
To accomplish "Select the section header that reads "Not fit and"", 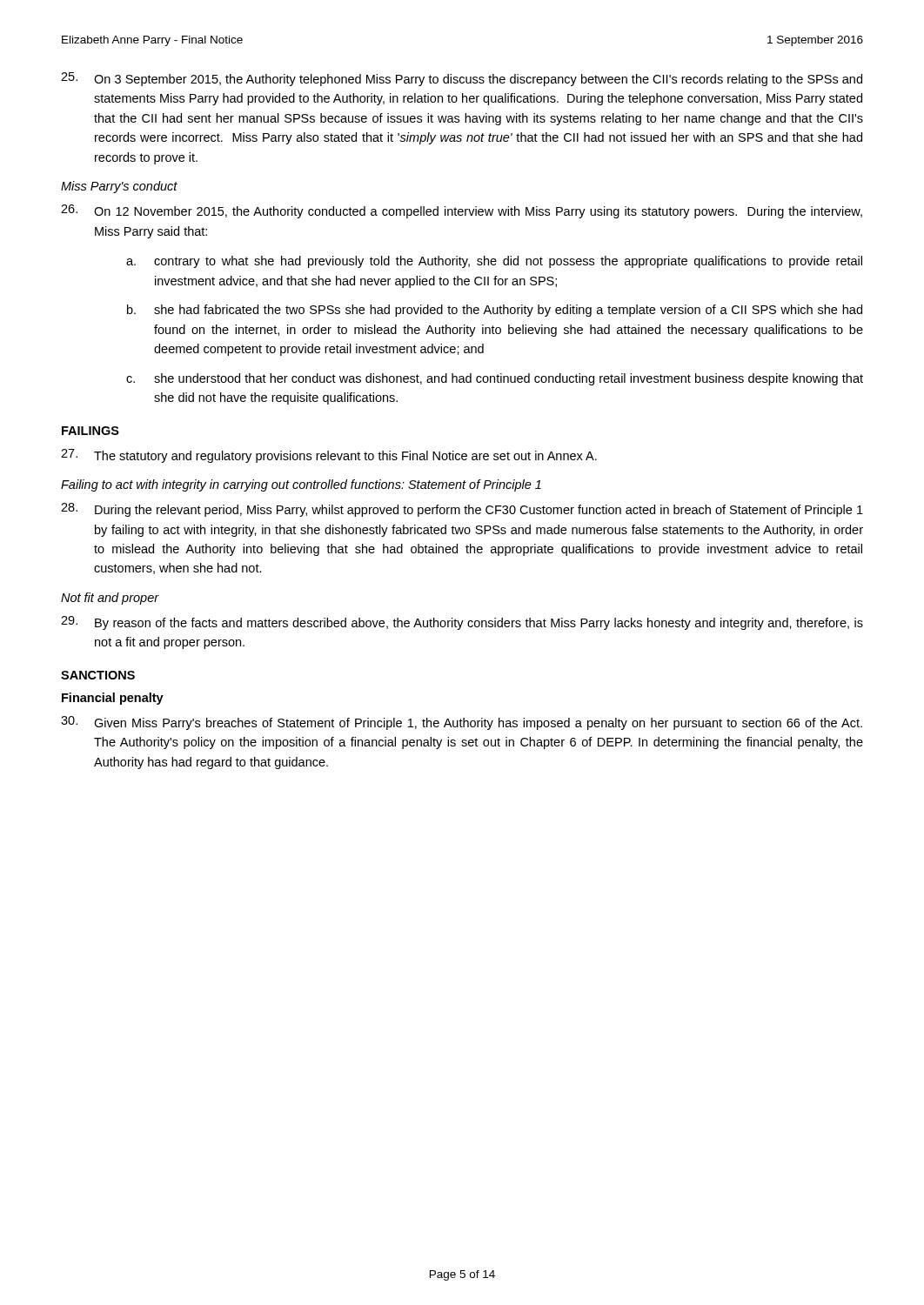I will [x=110, y=598].
